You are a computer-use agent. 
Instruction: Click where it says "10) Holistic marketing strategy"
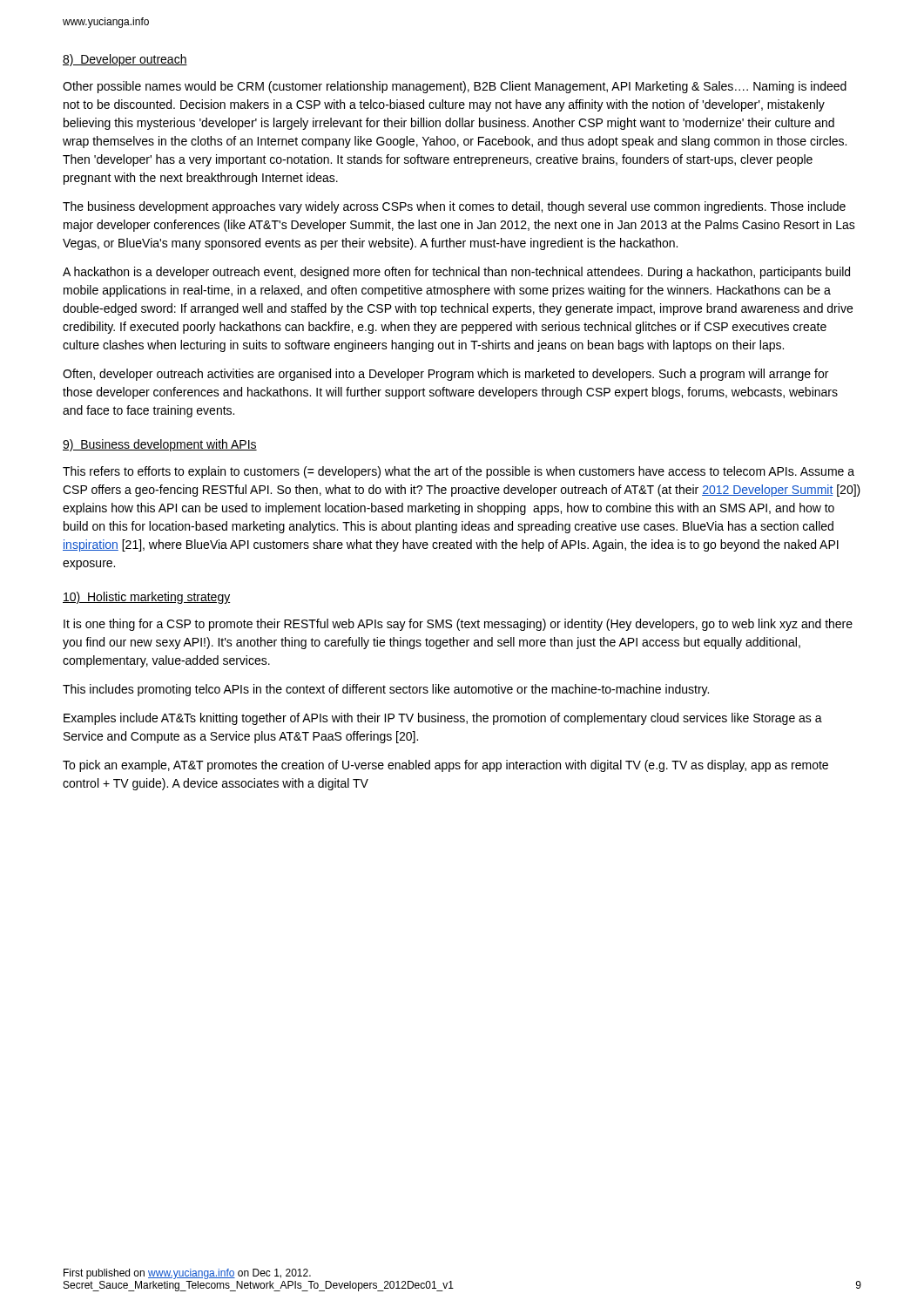click(146, 597)
